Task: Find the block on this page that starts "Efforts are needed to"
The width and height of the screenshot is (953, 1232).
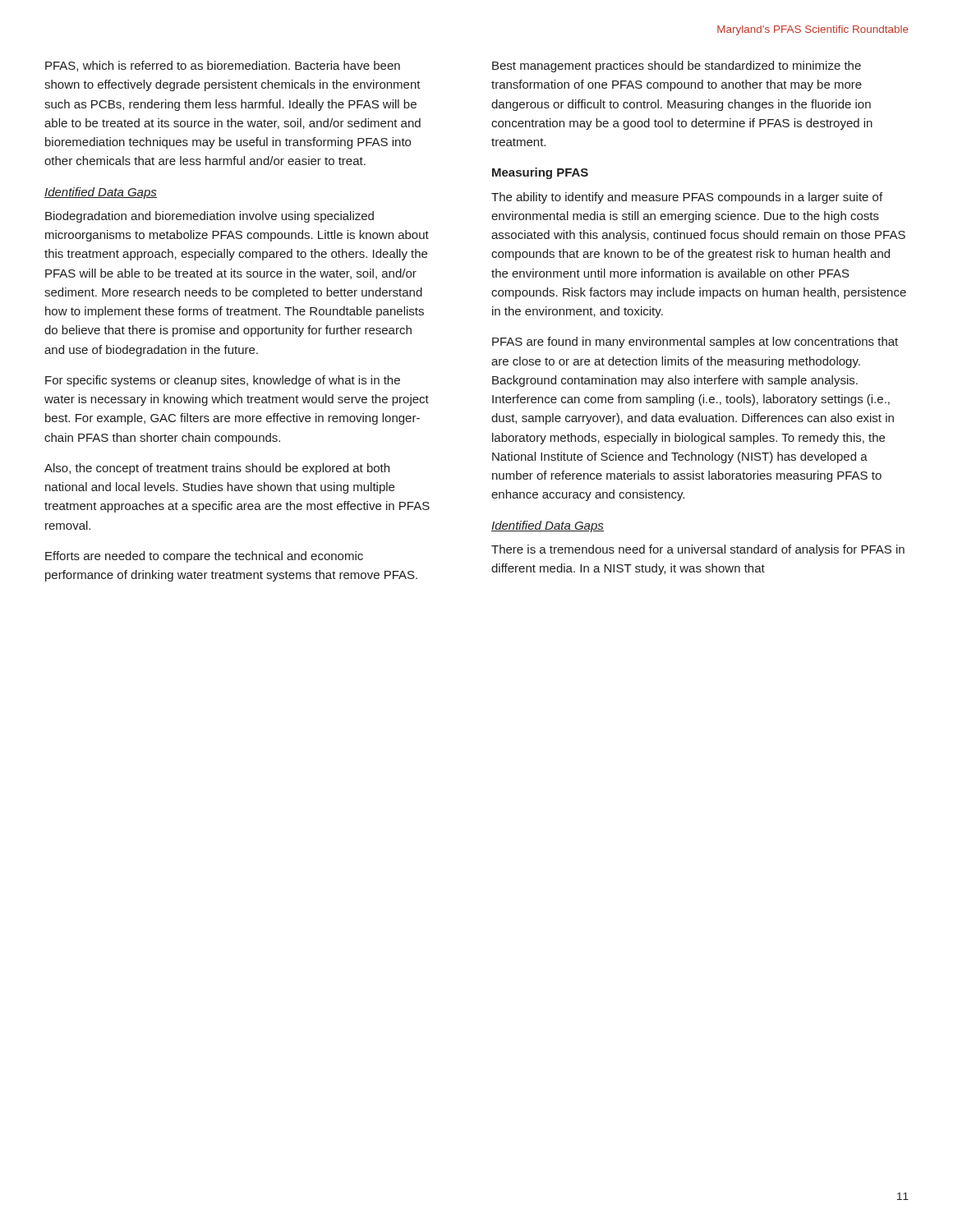Action: click(237, 565)
